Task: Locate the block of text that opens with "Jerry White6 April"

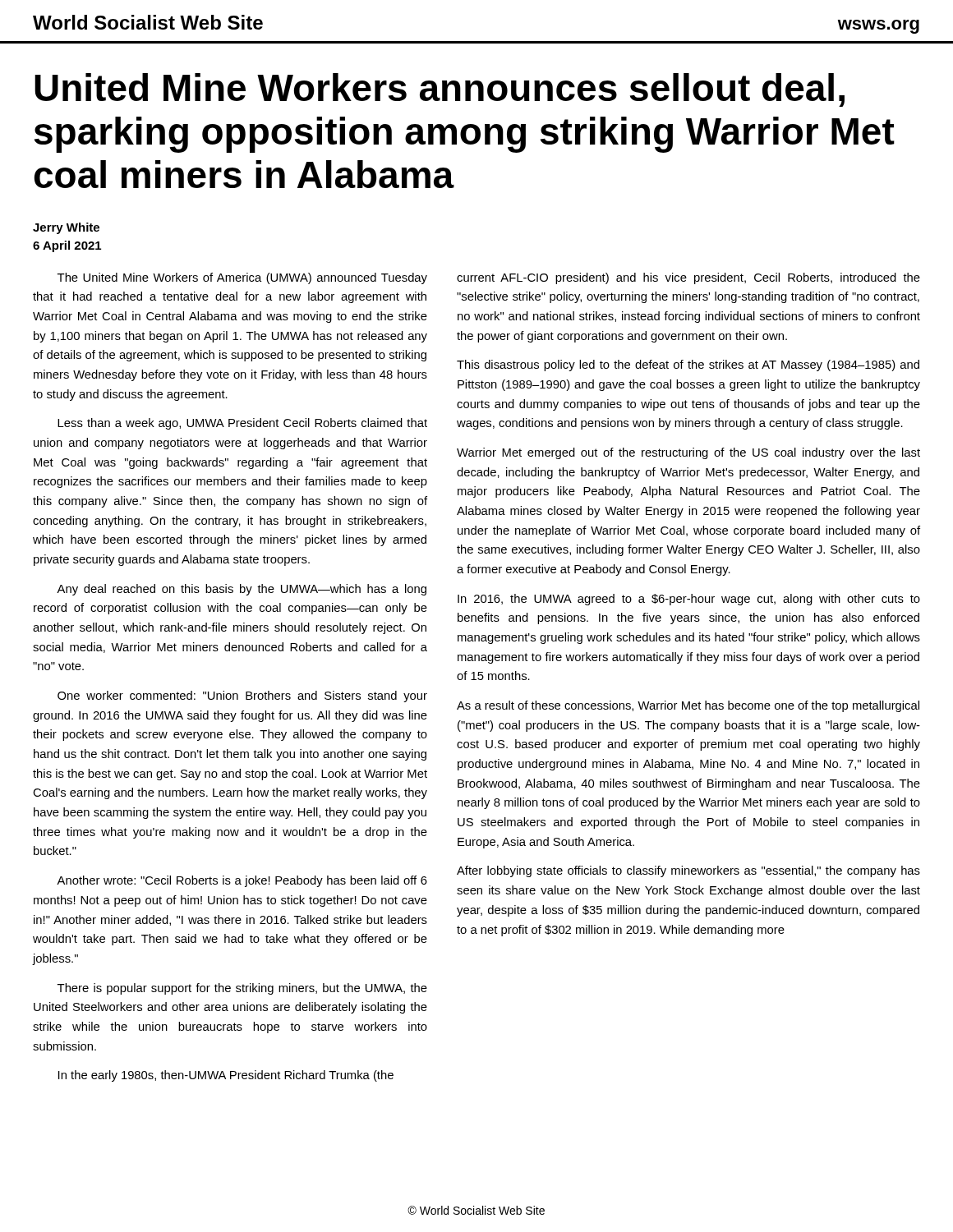Action: pyautogui.click(x=66, y=228)
